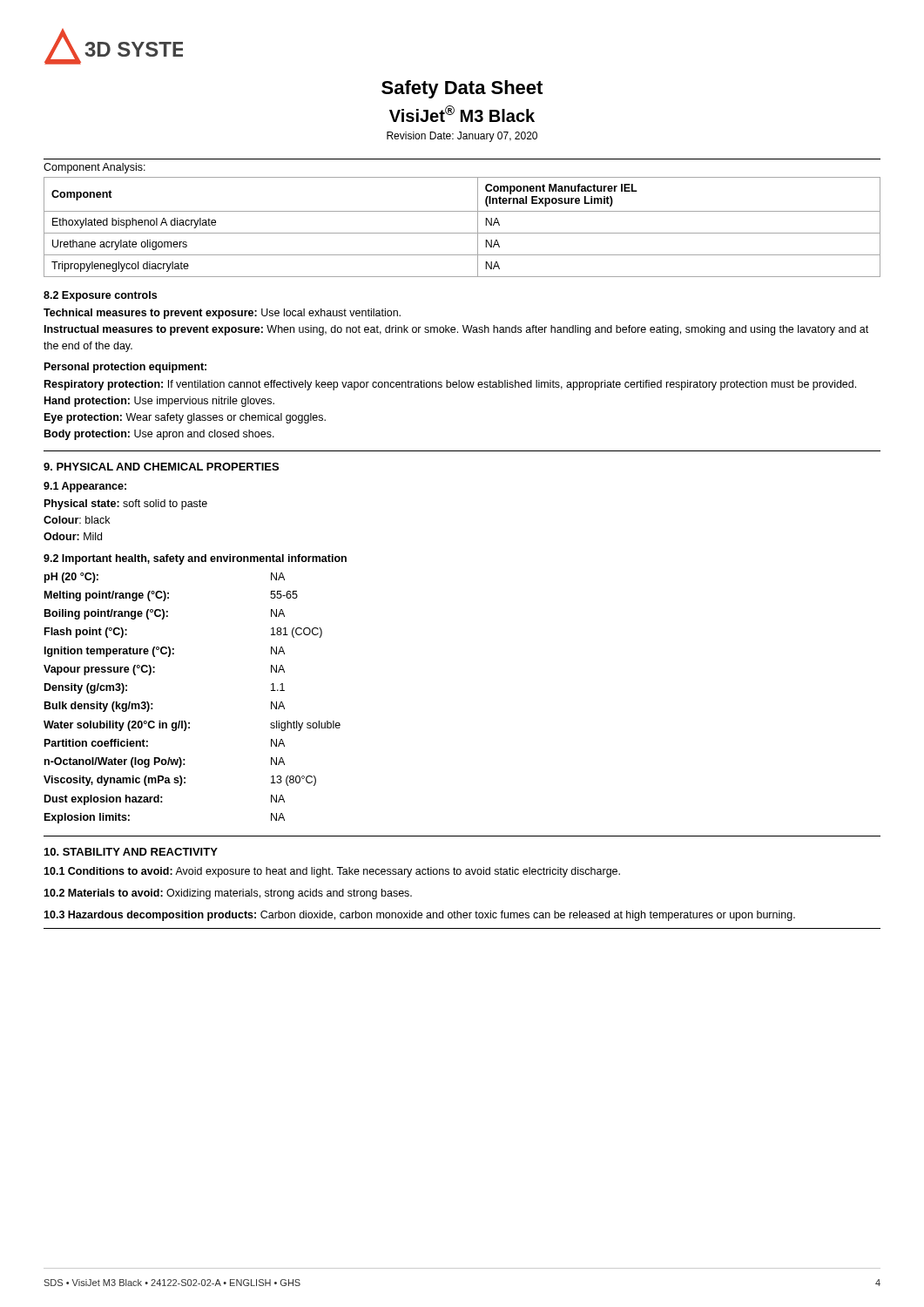924x1307 pixels.
Task: Select the block starting "Personal protection equipment:"
Action: (x=125, y=367)
